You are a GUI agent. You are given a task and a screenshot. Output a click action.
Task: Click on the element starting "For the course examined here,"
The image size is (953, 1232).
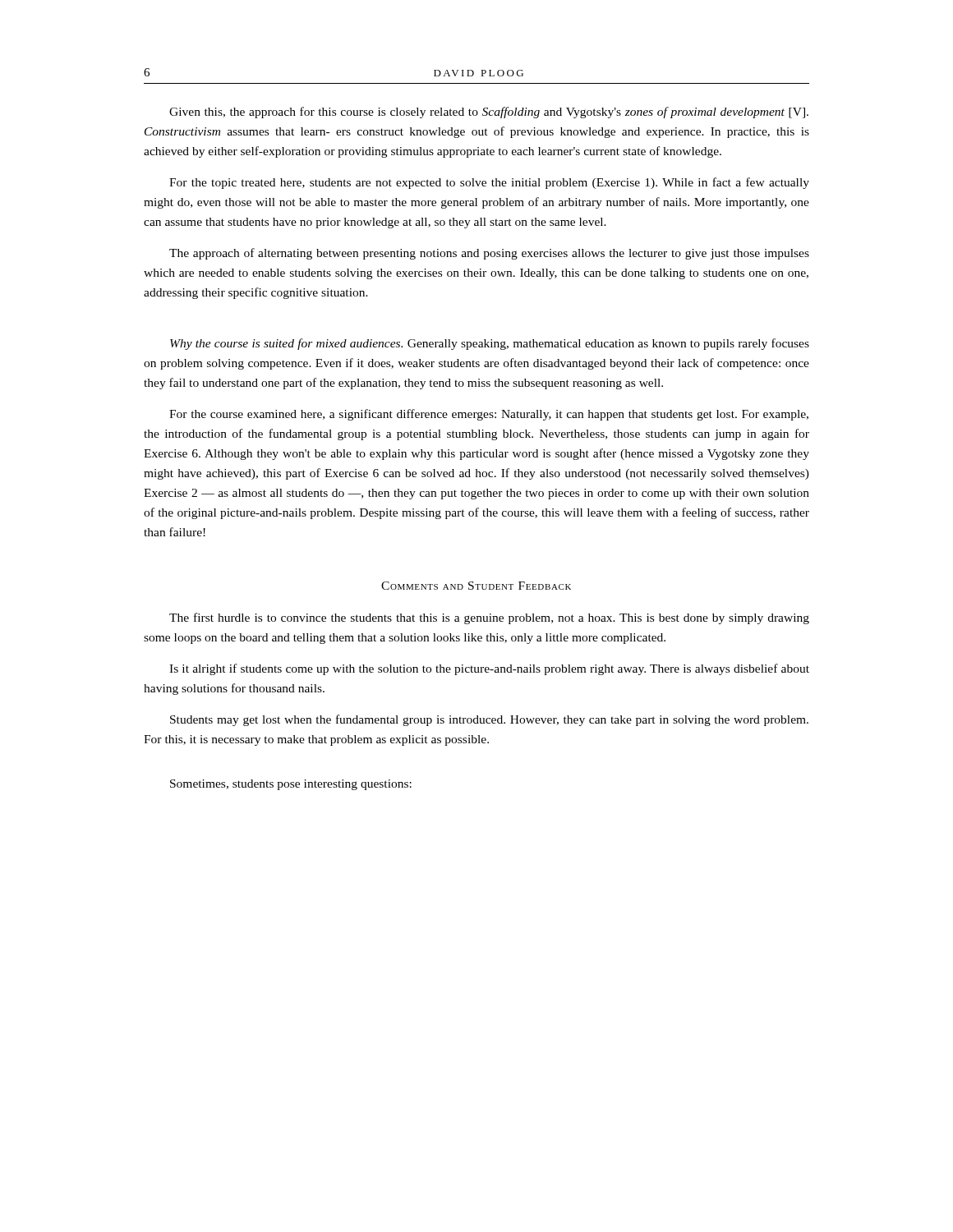coord(476,473)
